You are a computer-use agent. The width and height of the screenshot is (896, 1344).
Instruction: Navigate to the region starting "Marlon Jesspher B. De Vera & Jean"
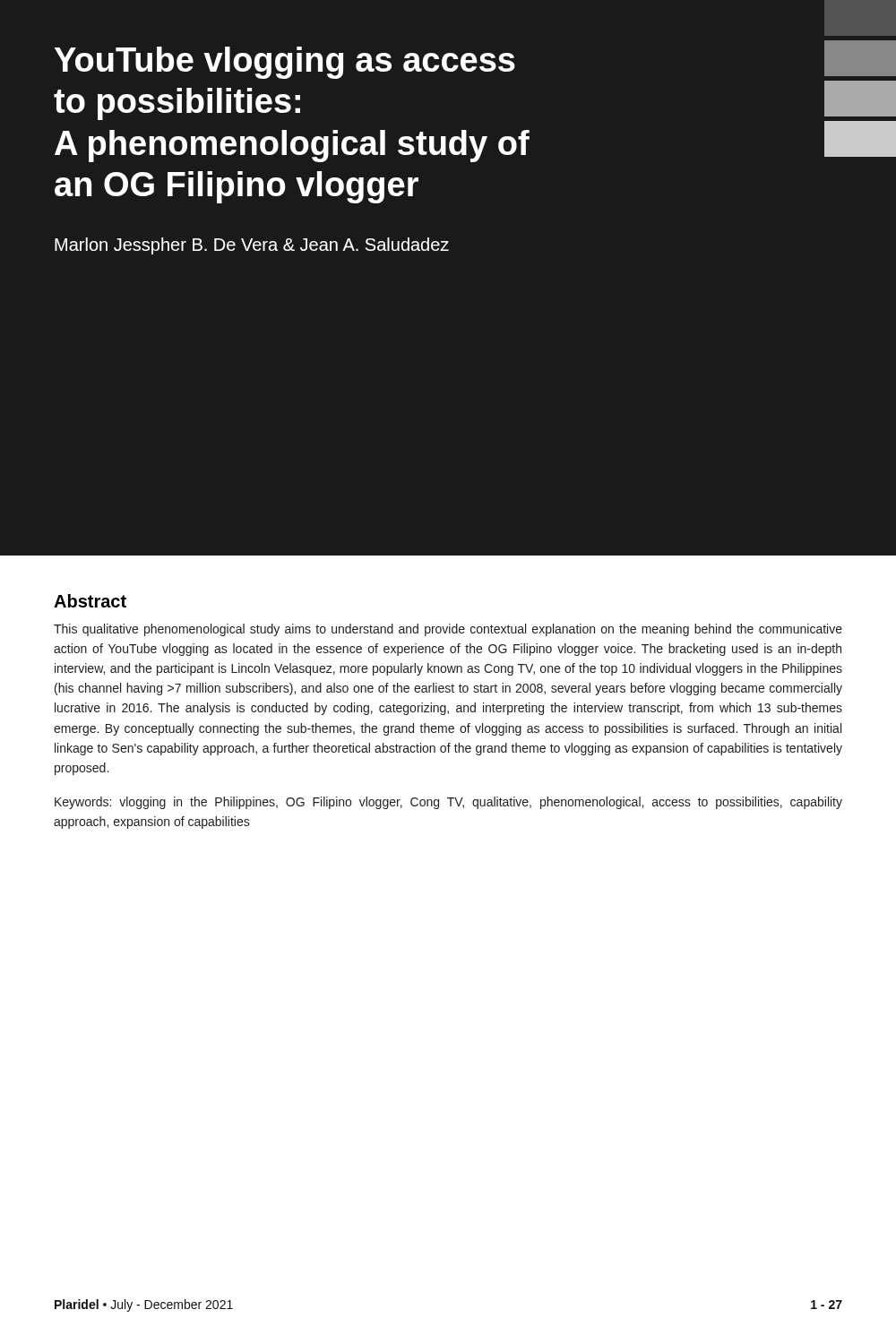pyautogui.click(x=252, y=245)
